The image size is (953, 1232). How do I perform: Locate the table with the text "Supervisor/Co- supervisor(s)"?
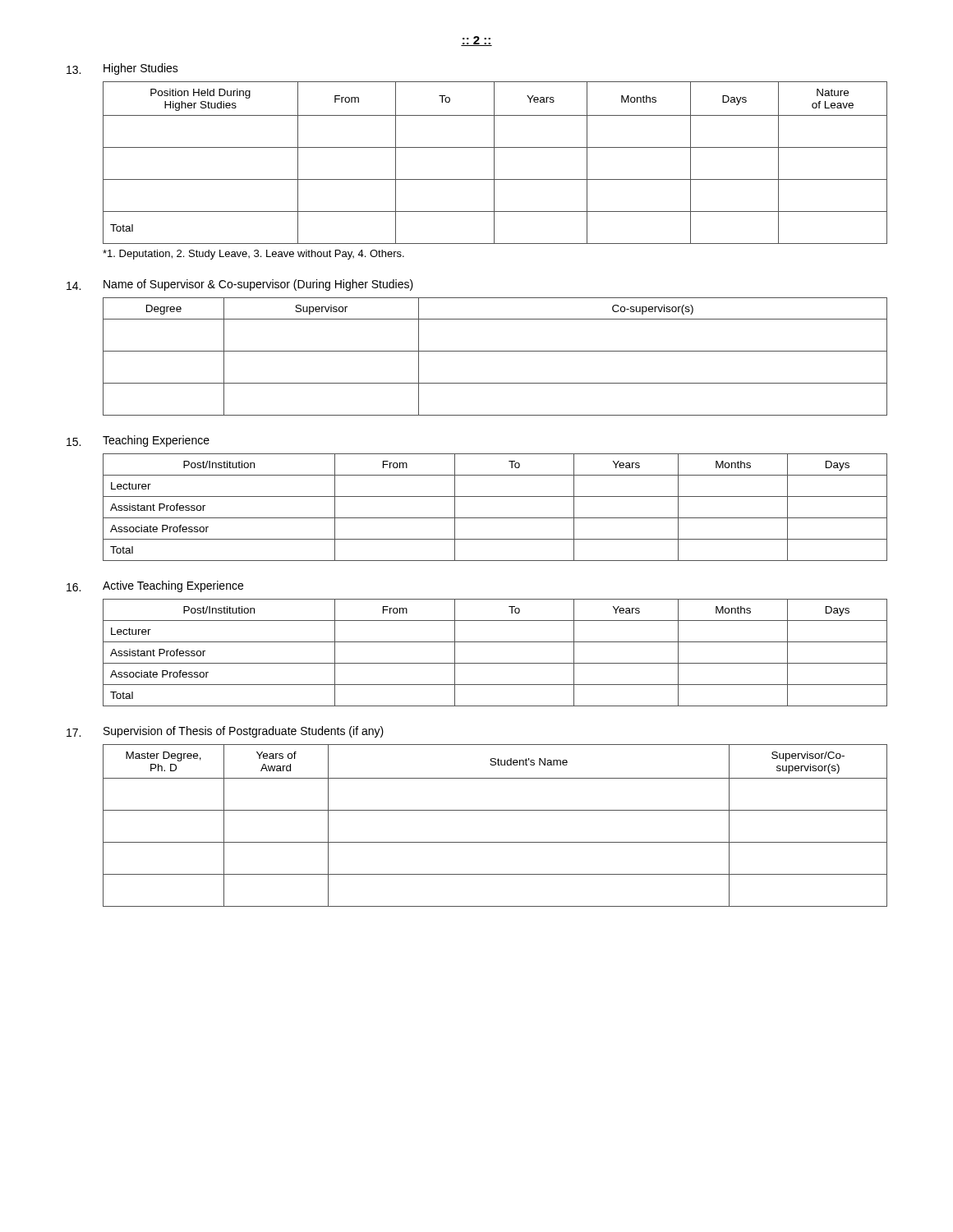[495, 825]
